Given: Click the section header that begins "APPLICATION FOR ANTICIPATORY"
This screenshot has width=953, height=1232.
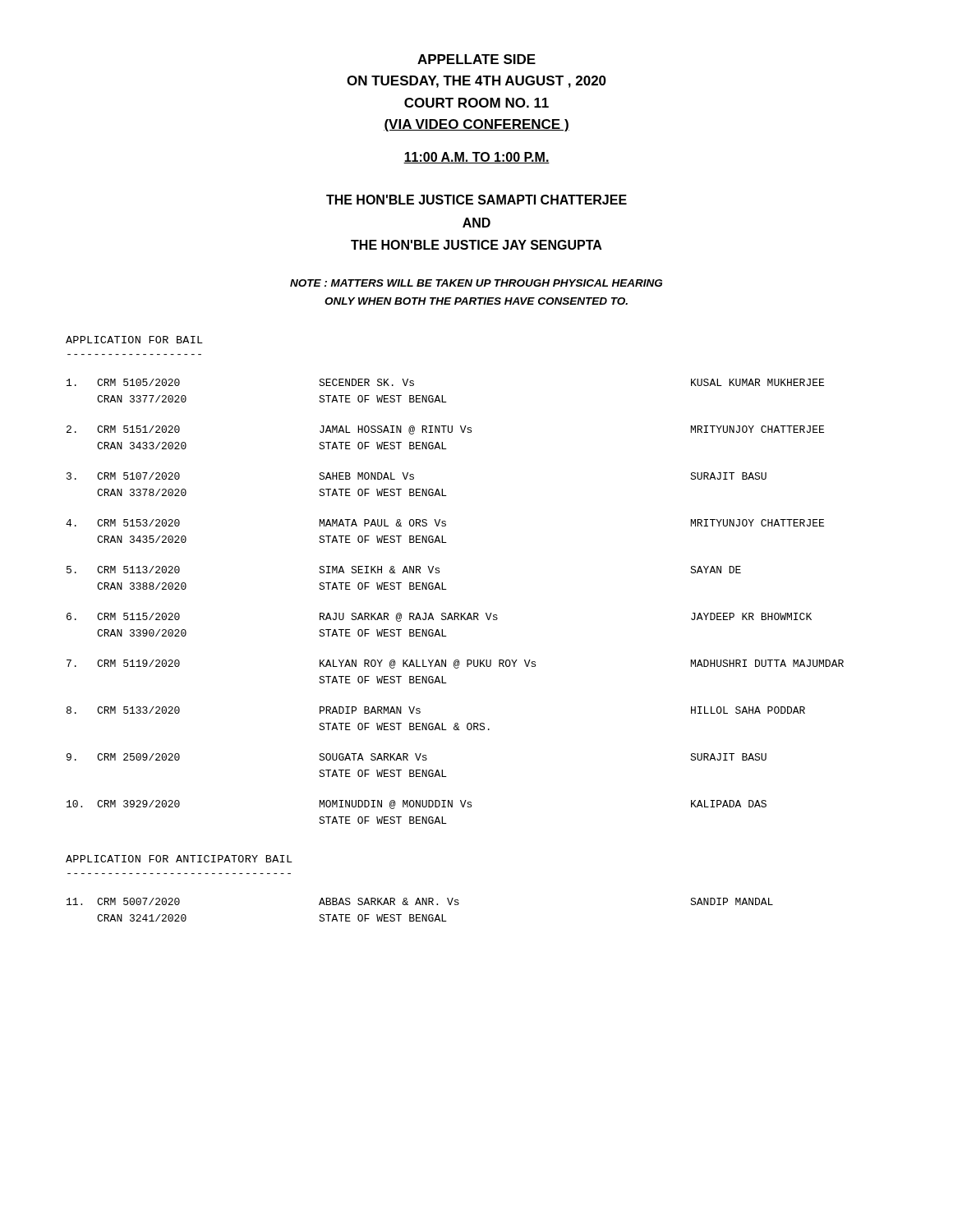Looking at the screenshot, I should click(x=179, y=859).
